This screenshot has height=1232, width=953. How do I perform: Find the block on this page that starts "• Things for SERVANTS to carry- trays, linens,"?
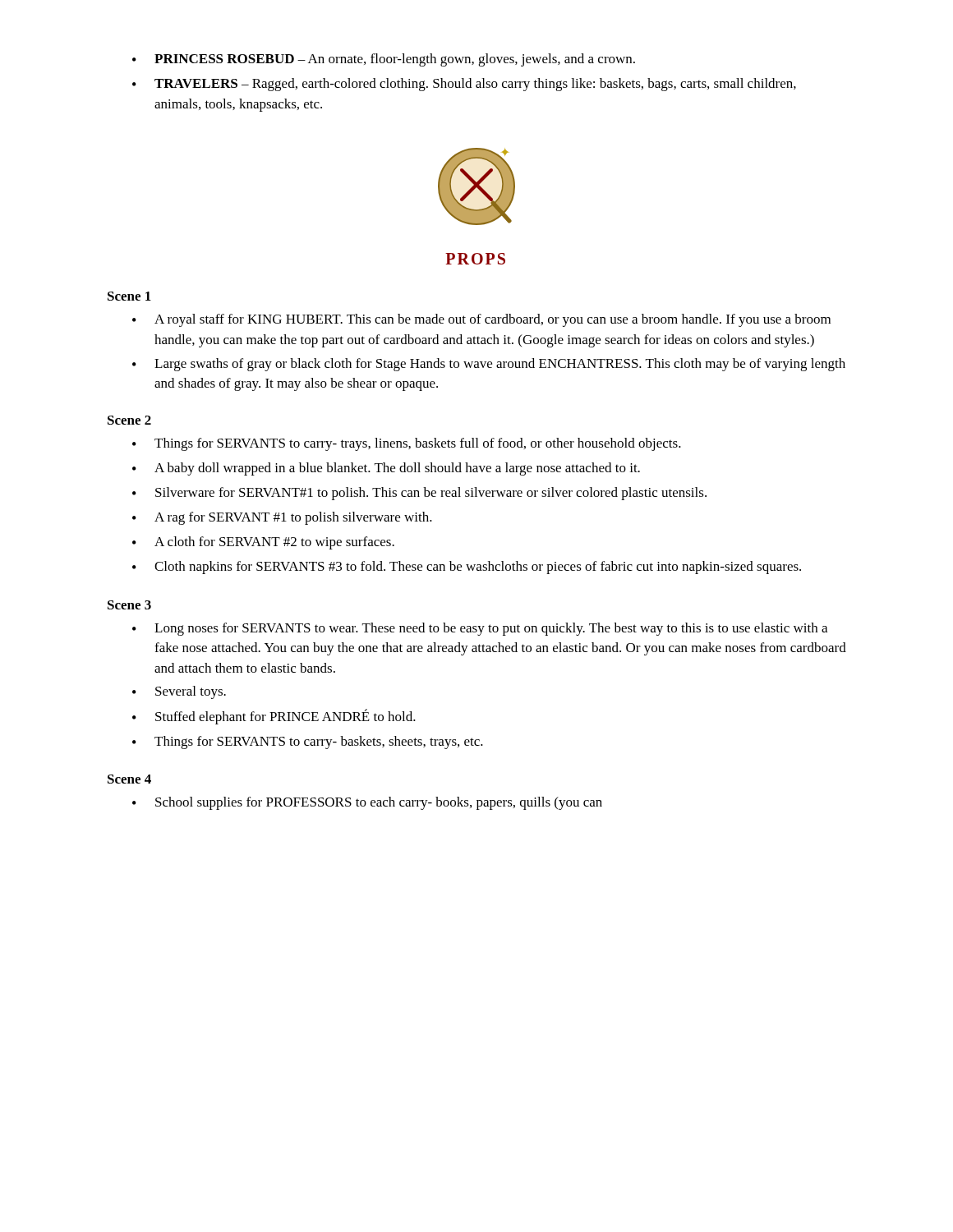click(489, 444)
